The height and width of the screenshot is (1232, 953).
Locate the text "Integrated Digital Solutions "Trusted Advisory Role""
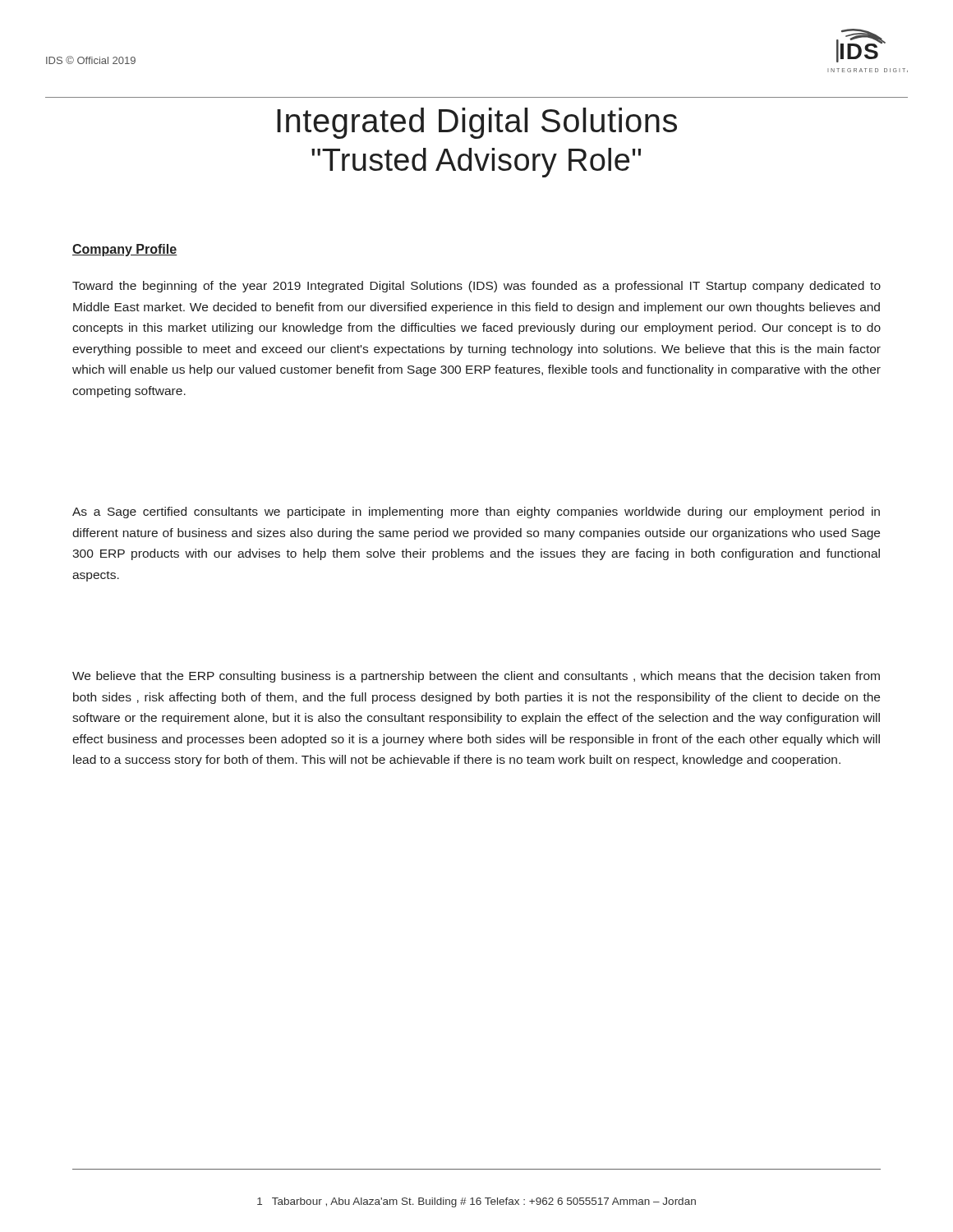point(476,140)
